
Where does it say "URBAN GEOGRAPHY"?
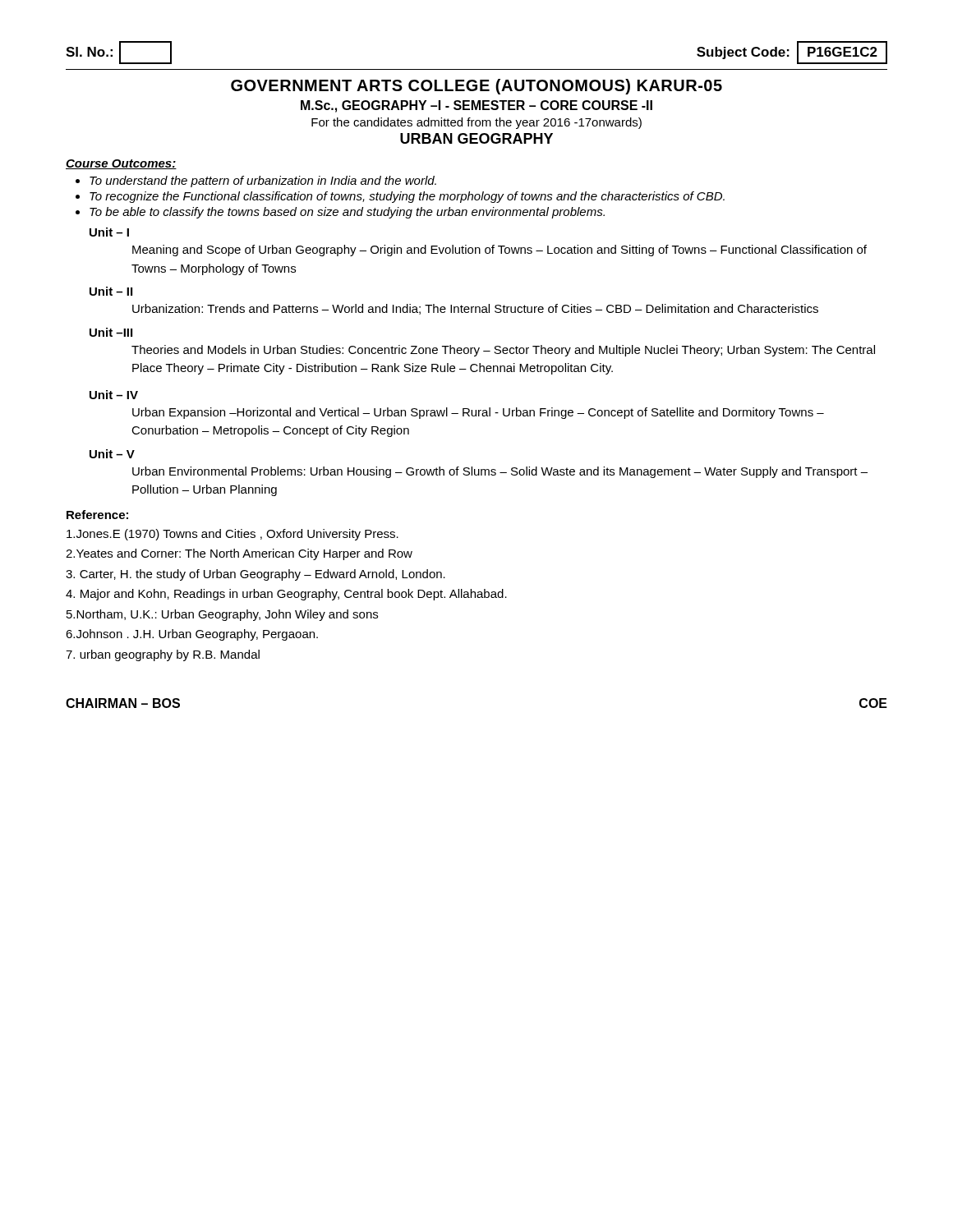[476, 139]
